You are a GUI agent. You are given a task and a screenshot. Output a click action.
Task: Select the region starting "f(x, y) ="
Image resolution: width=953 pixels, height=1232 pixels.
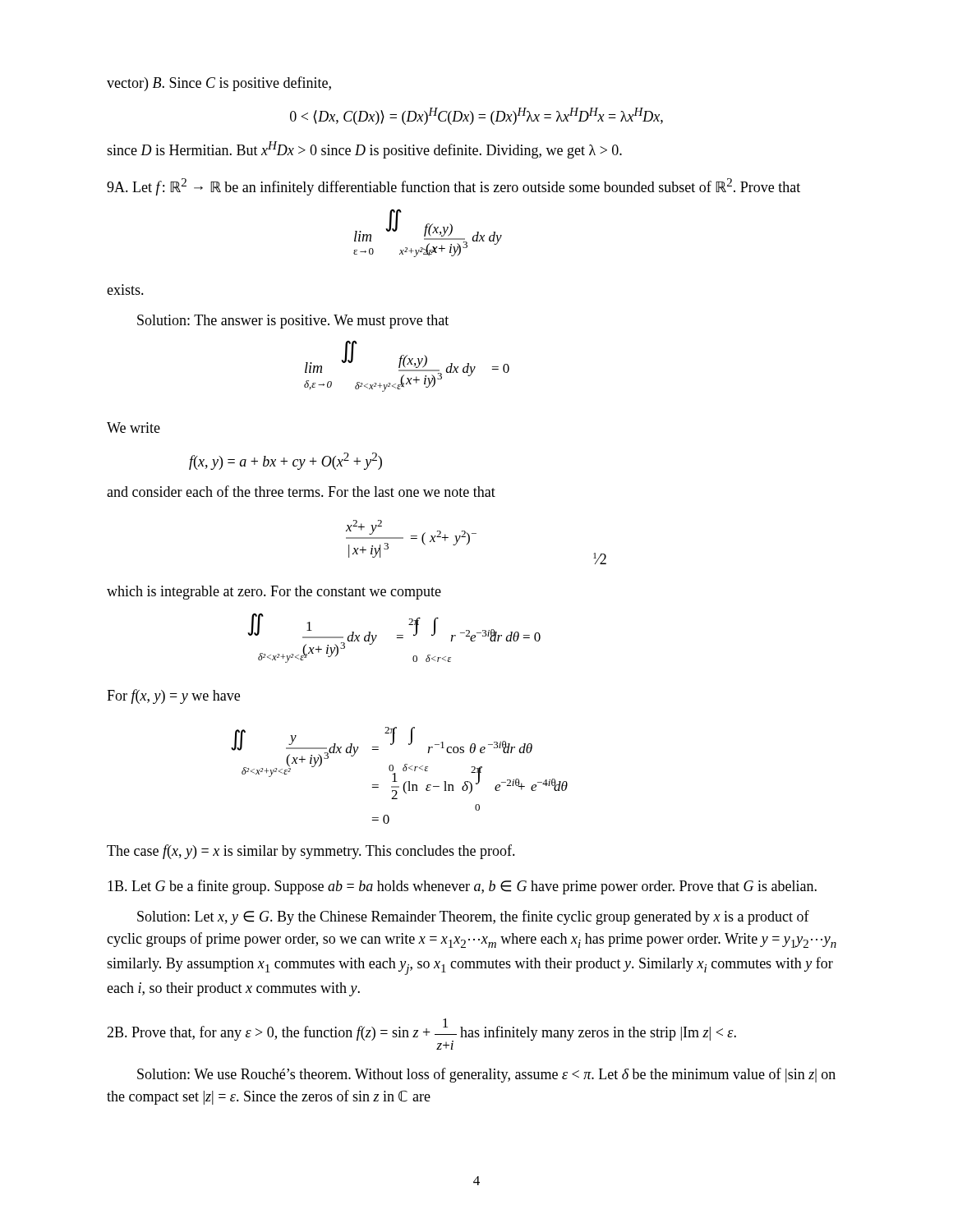tap(286, 460)
